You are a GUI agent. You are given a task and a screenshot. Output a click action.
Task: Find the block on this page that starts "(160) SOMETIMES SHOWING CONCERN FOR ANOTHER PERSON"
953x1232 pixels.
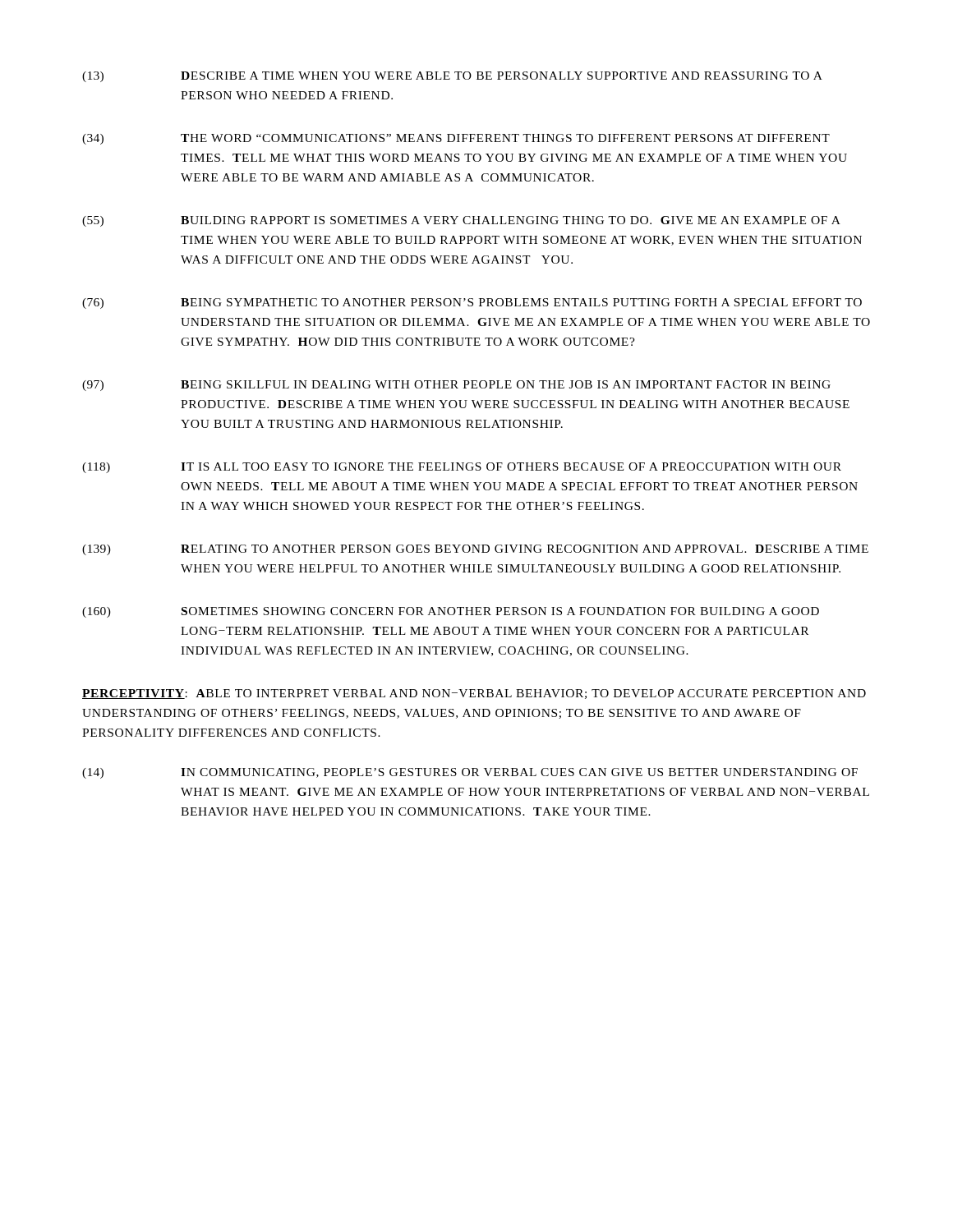476,631
